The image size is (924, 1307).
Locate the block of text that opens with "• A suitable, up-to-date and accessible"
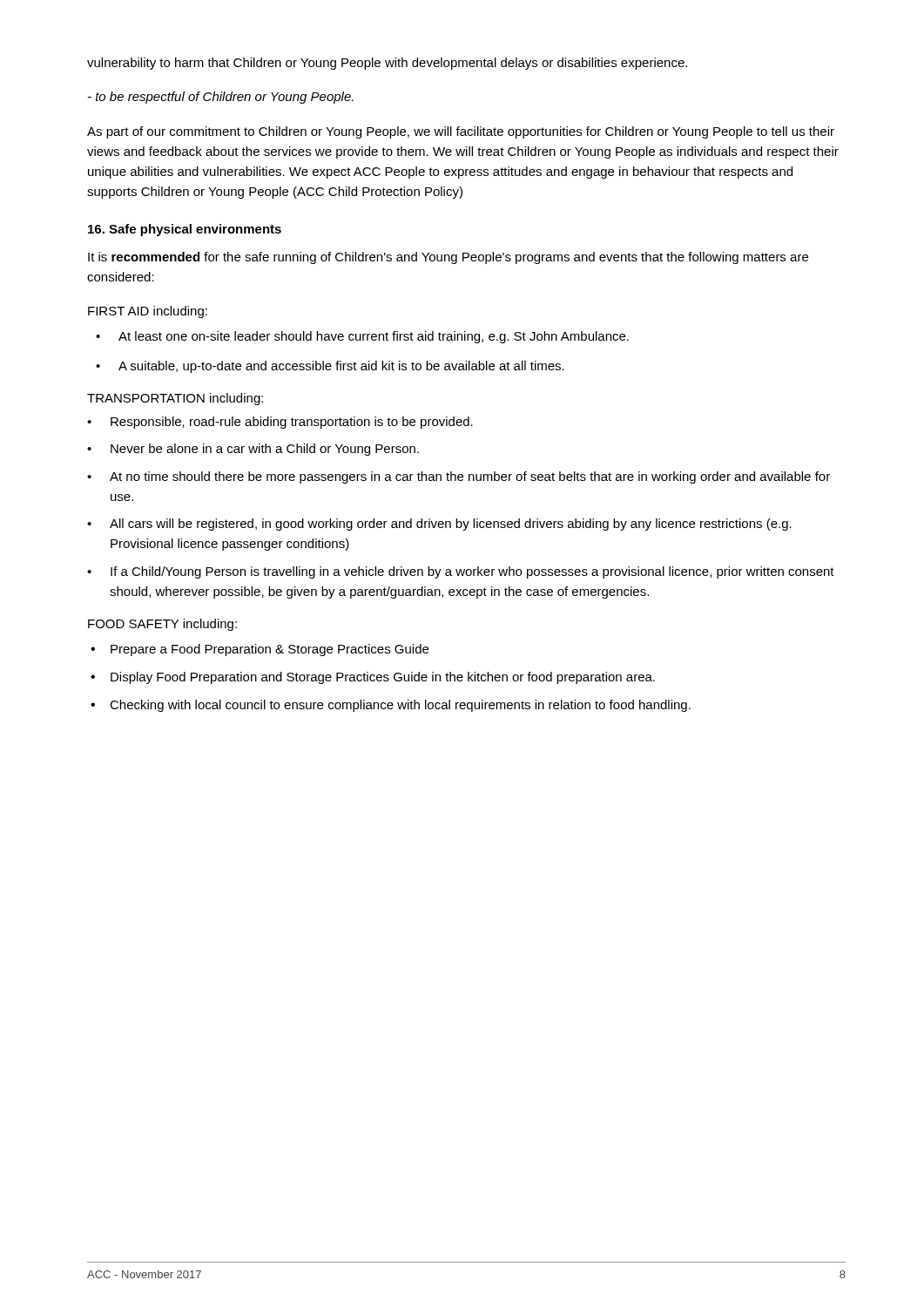[x=330, y=365]
